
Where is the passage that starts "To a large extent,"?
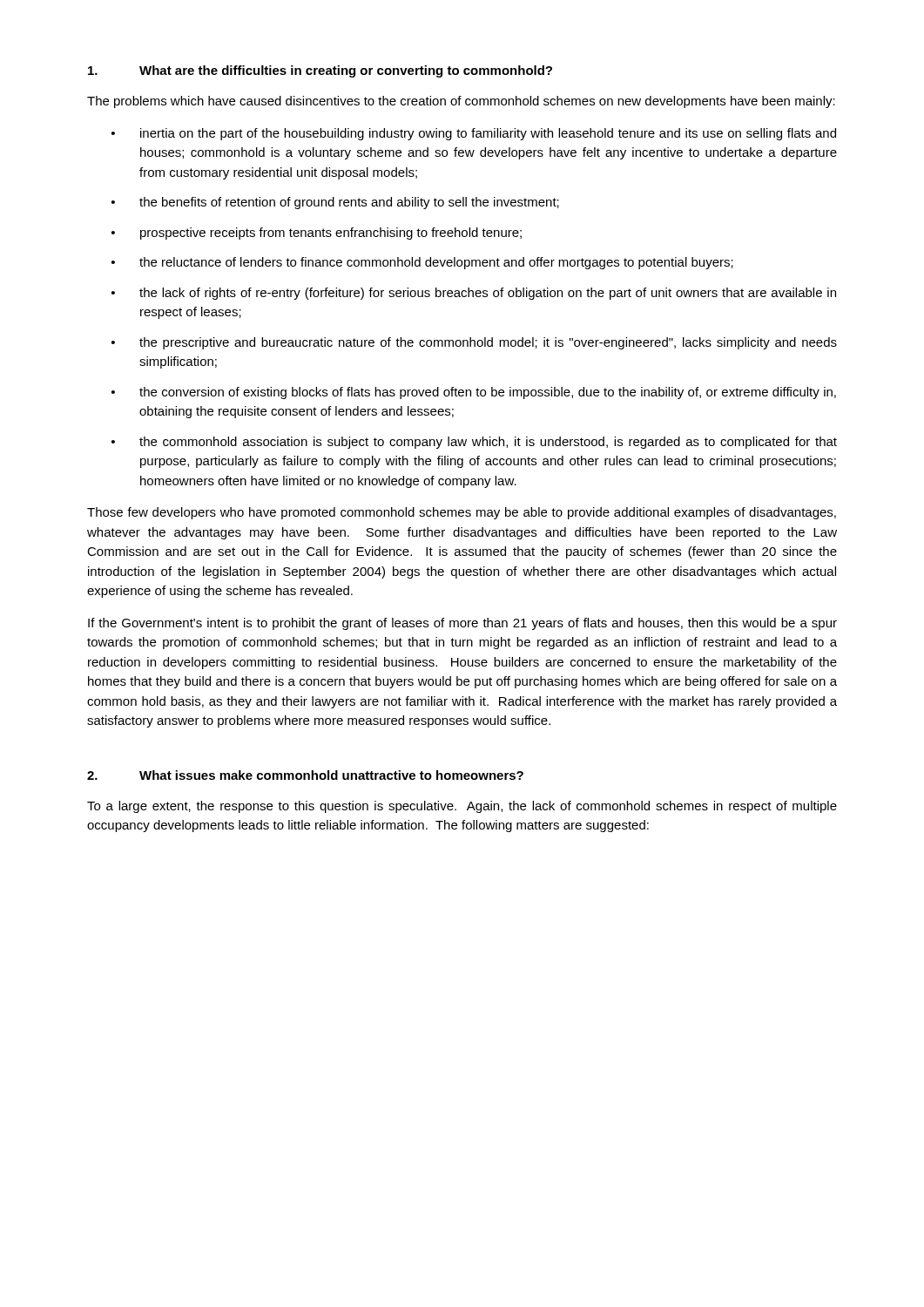[x=462, y=815]
